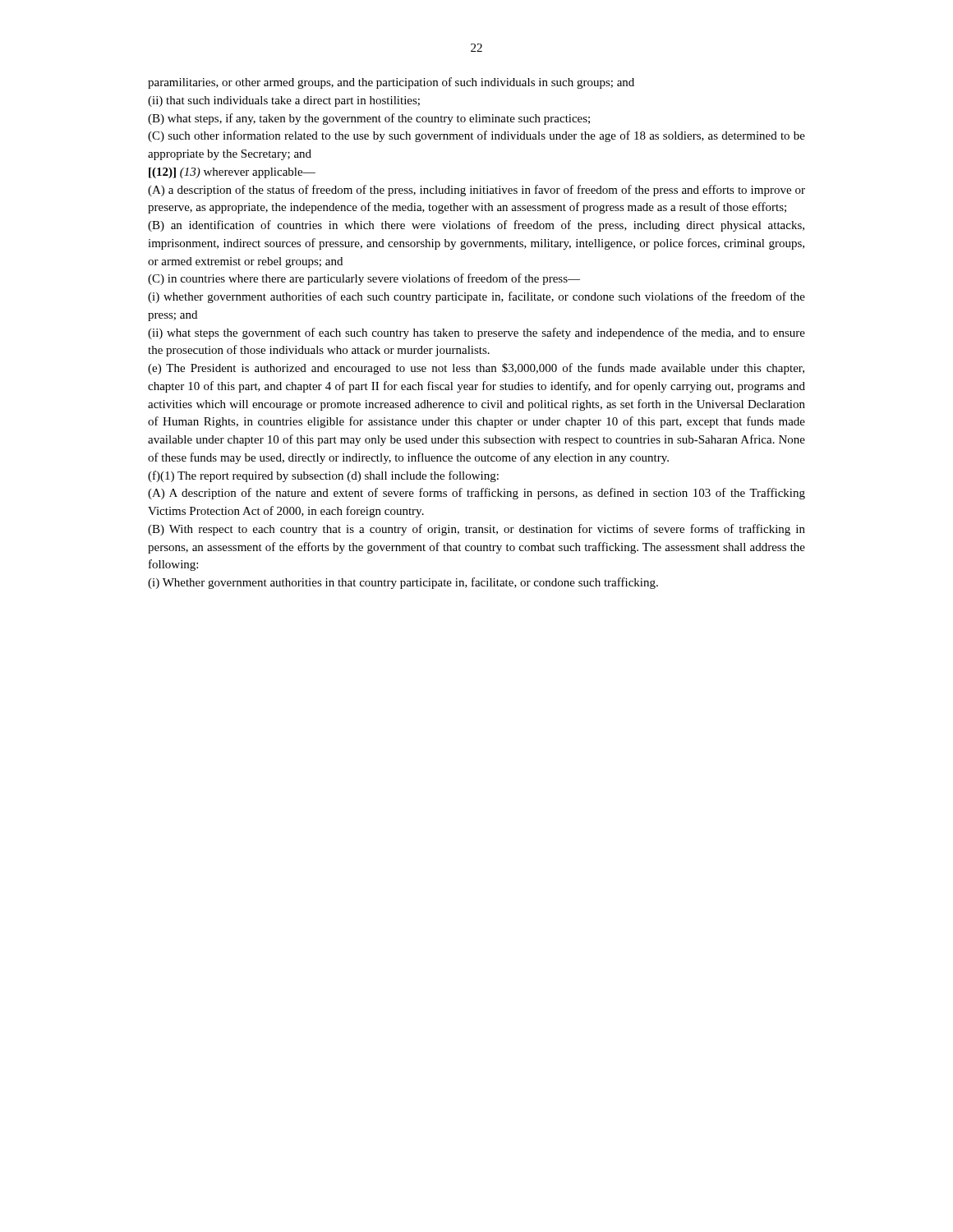Screen dimensions: 1232x953
Task: Find the text block that says "paramilitaries, or other armed groups, and the"
Action: click(x=476, y=333)
